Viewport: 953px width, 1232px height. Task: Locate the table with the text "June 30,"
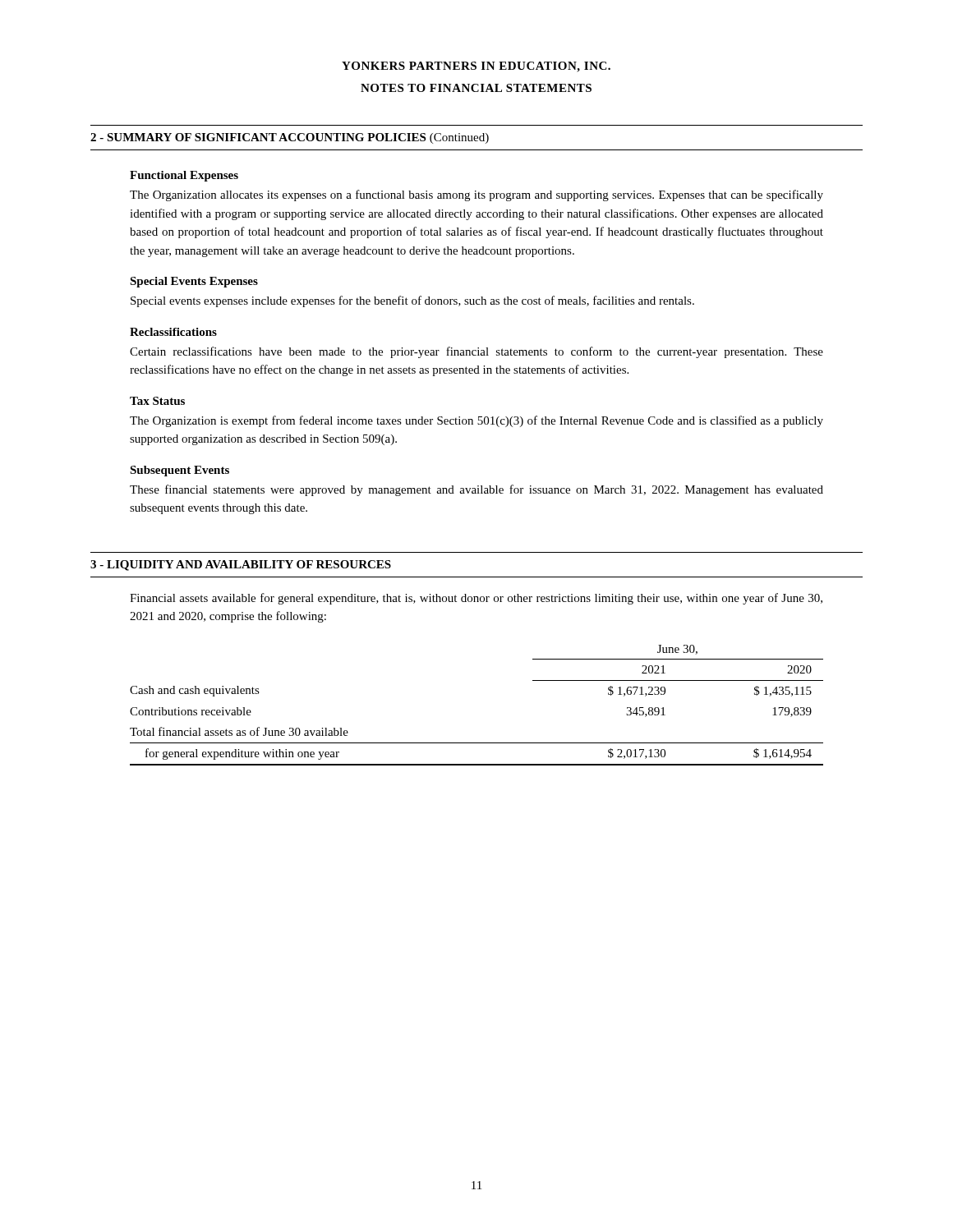click(x=476, y=702)
